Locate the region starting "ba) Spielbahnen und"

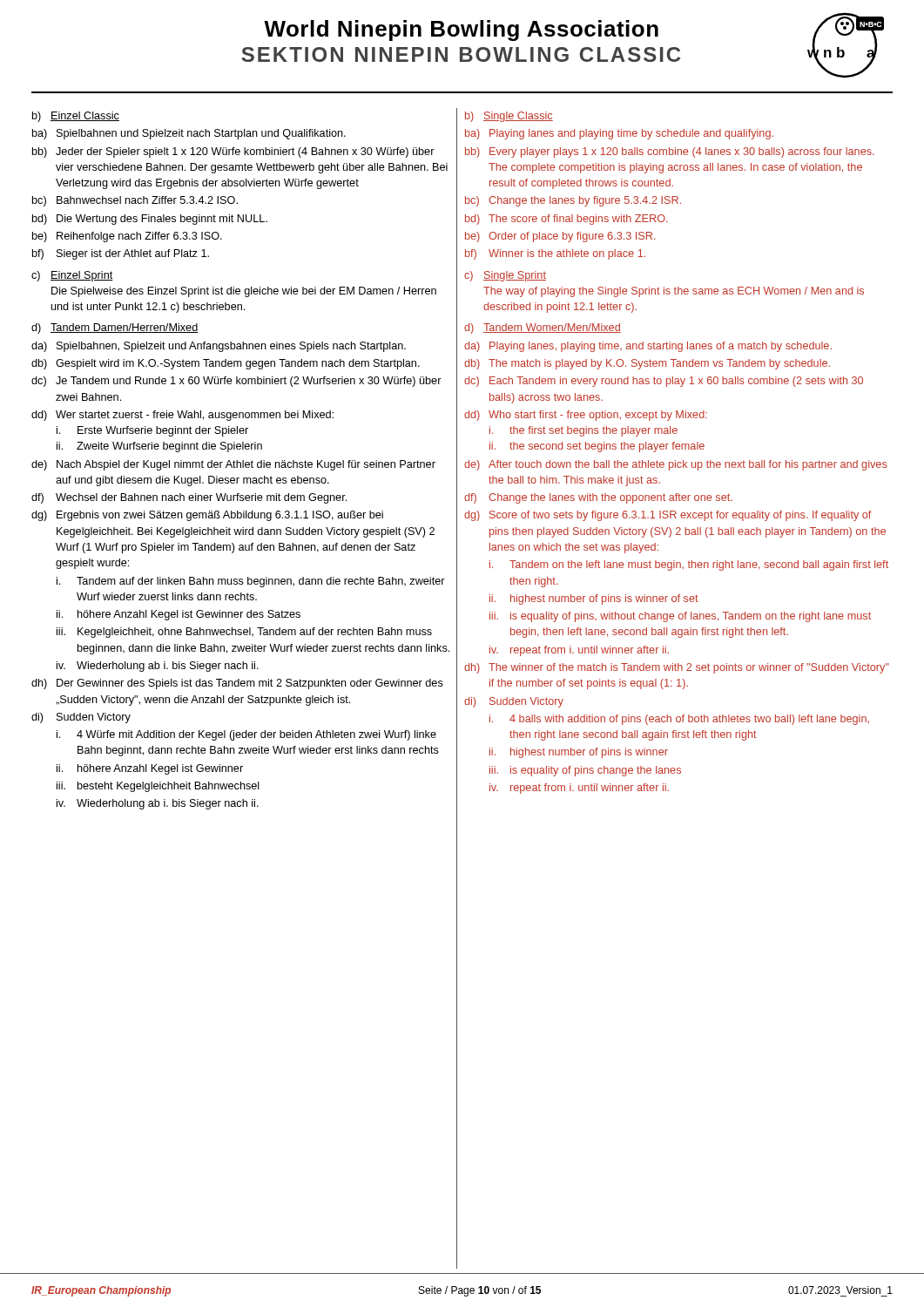(189, 134)
